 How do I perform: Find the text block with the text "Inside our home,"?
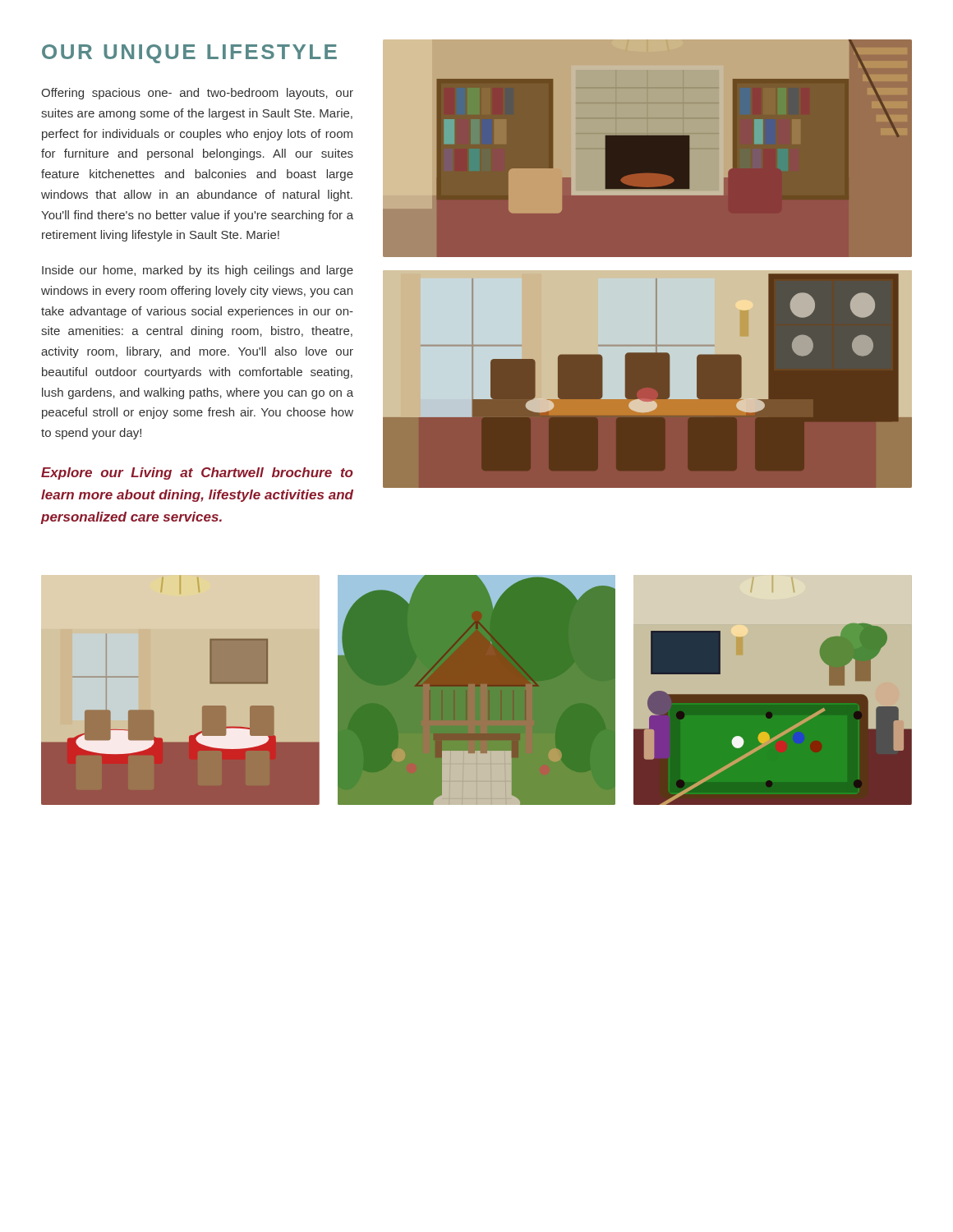pos(197,351)
